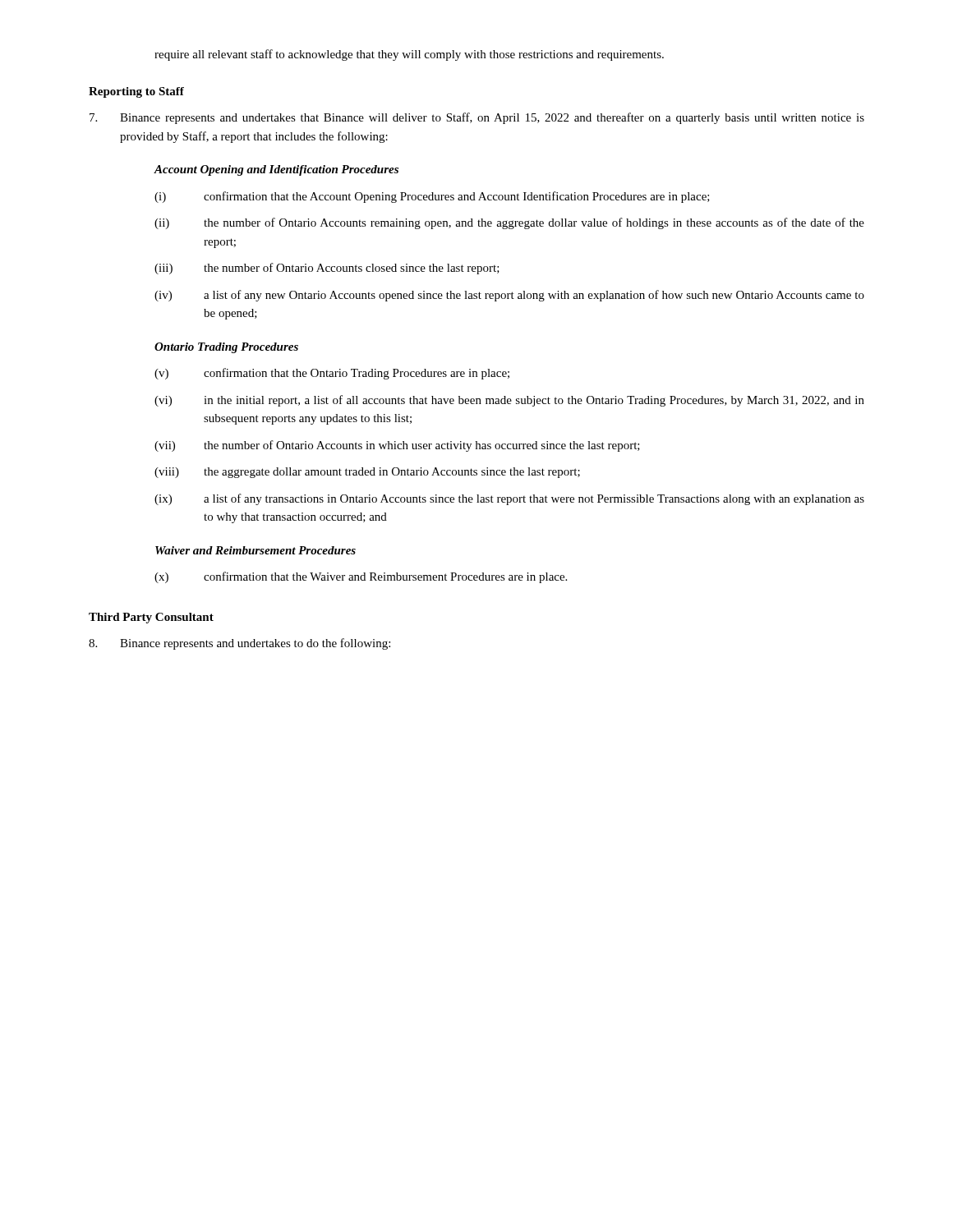953x1232 pixels.
Task: Click on the element starting "(iii) the number of Ontario"
Action: (x=509, y=268)
